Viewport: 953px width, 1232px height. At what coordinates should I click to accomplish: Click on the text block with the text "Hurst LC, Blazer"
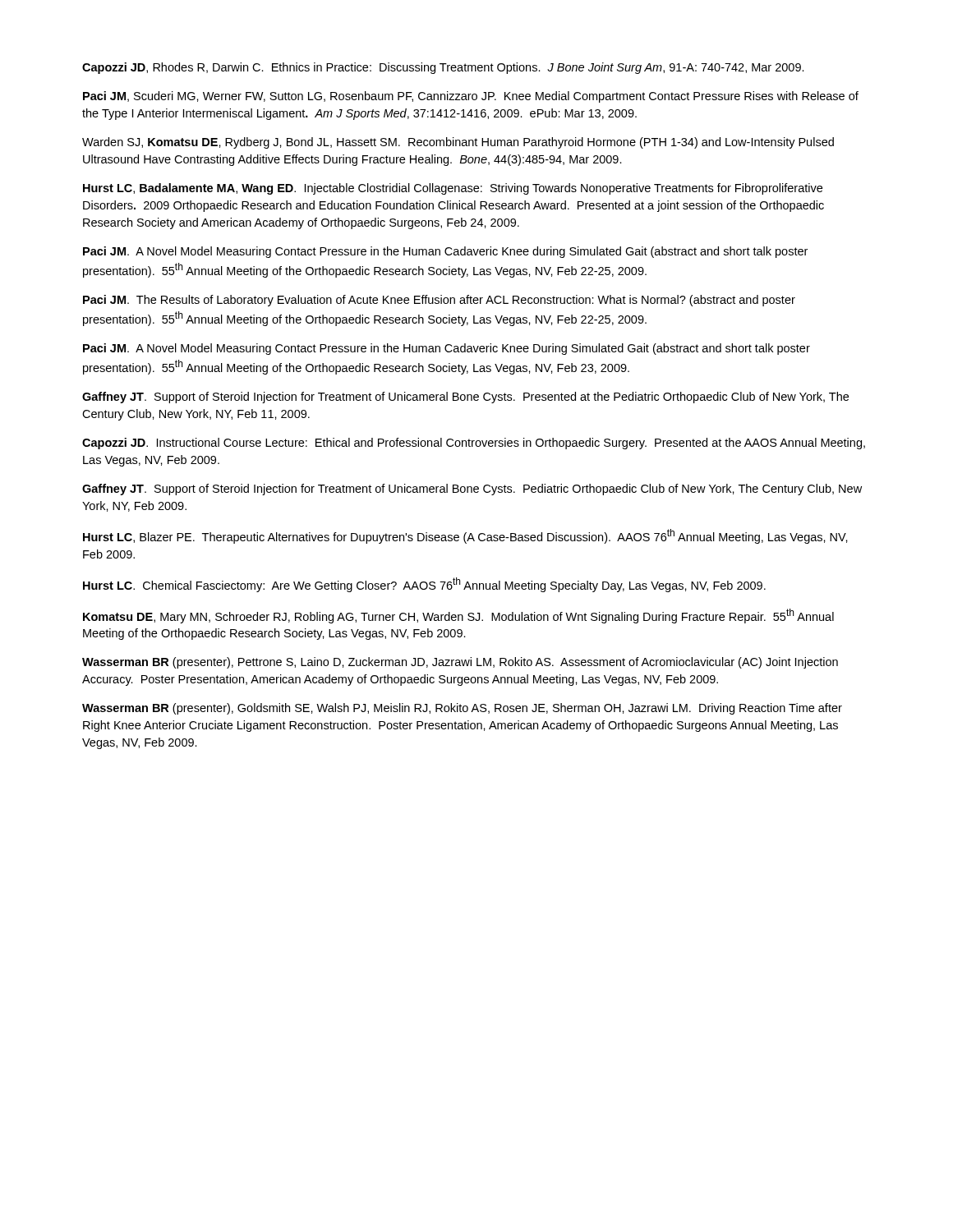[476, 545]
